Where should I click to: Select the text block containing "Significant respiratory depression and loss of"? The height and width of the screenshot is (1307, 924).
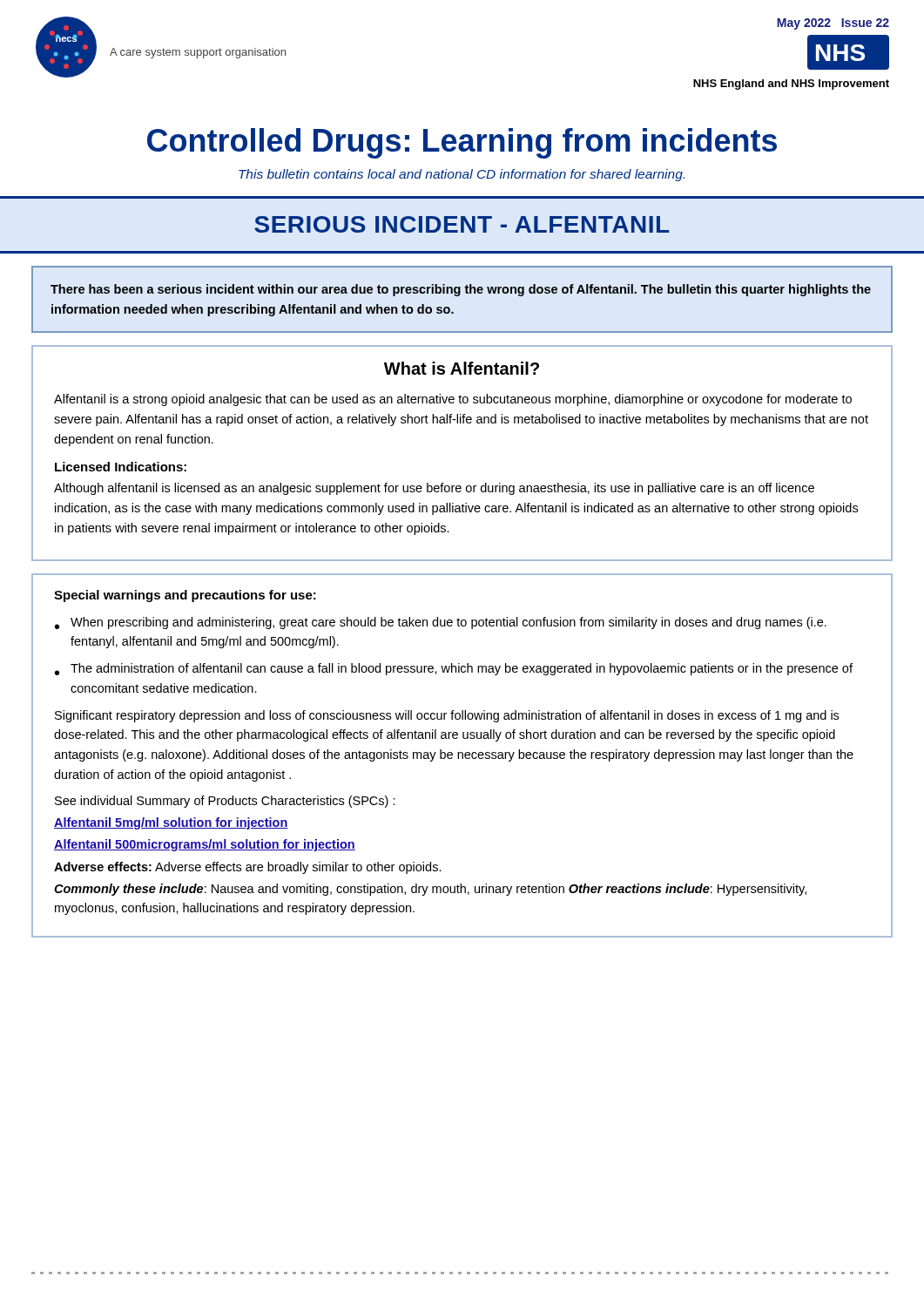454,745
